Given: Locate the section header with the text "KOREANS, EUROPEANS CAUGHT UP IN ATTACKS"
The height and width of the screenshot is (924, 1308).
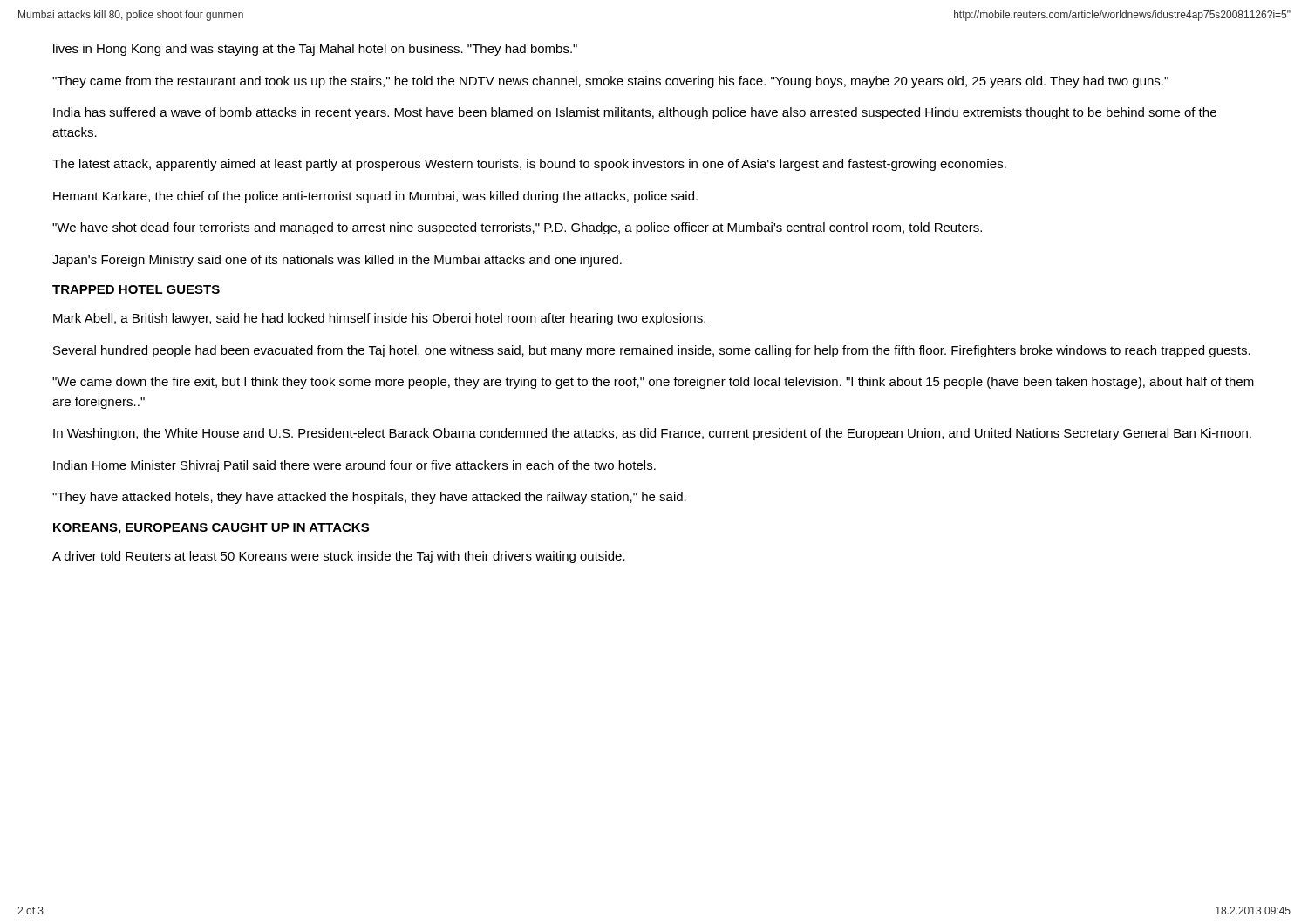Looking at the screenshot, I should click(x=211, y=526).
